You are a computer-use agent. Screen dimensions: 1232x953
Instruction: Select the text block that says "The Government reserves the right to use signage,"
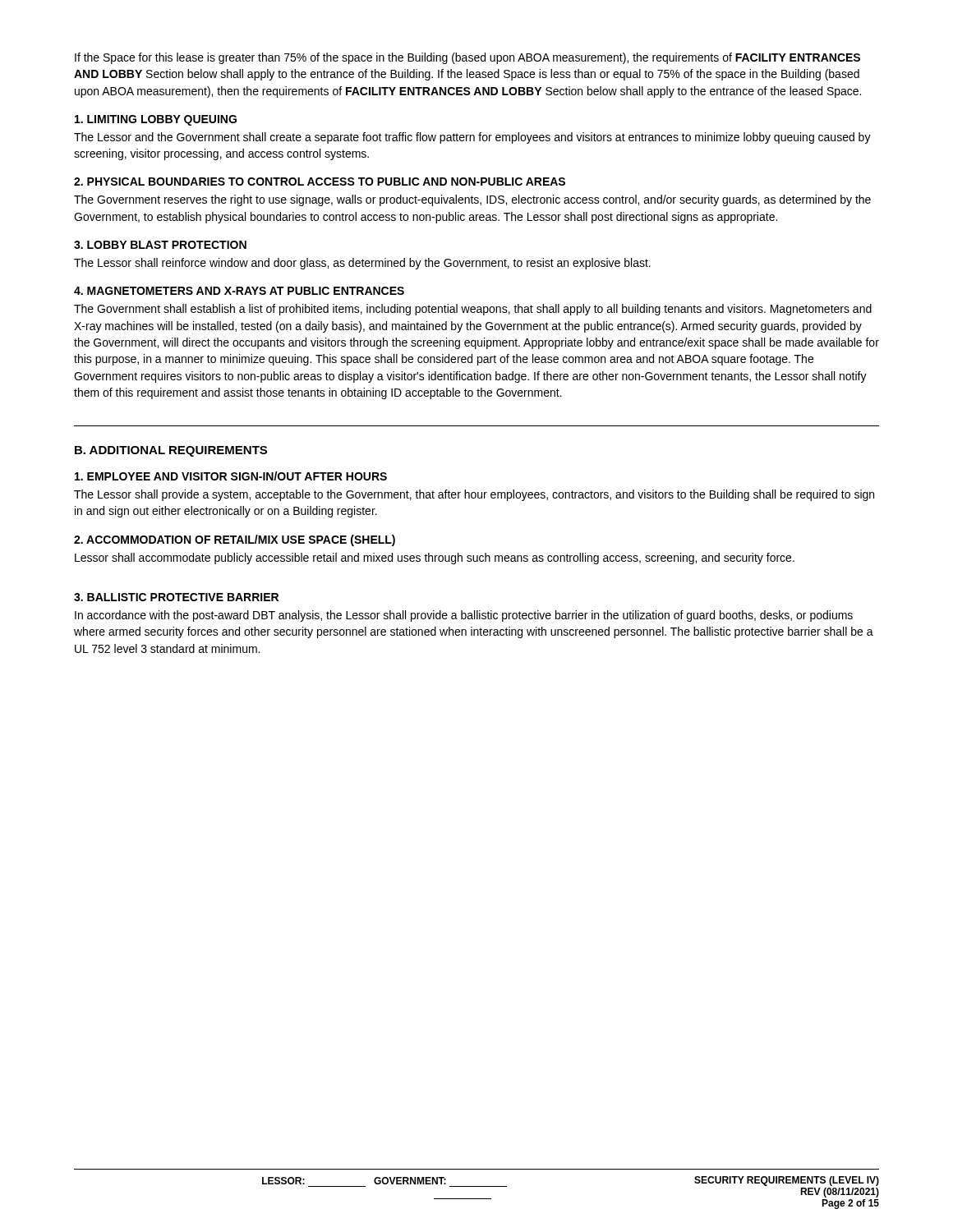473,208
